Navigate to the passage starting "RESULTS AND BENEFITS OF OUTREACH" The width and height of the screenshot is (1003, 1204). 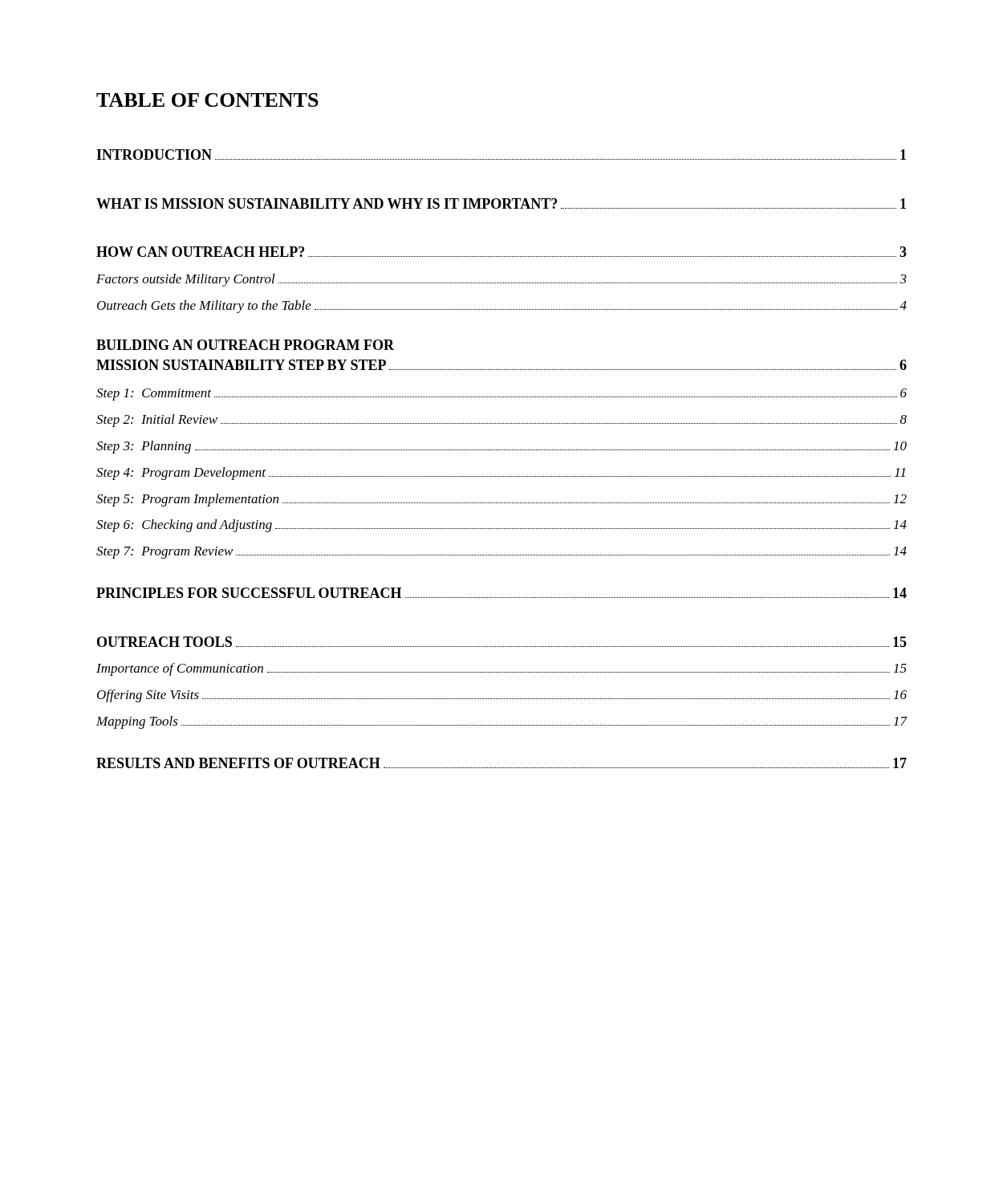[501, 764]
